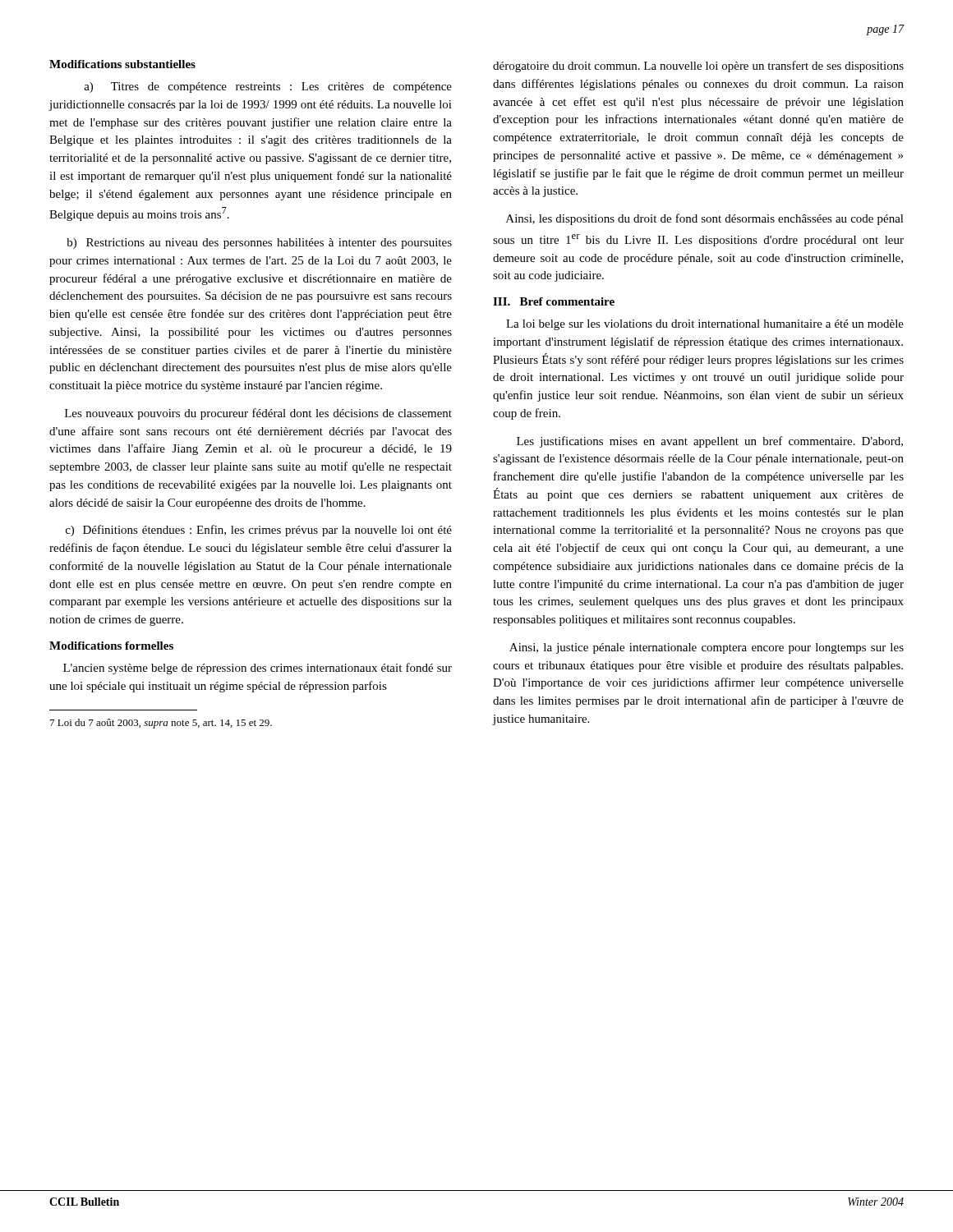Locate the region starting "b) Restrictions au"
This screenshot has height=1232, width=953.
click(251, 314)
